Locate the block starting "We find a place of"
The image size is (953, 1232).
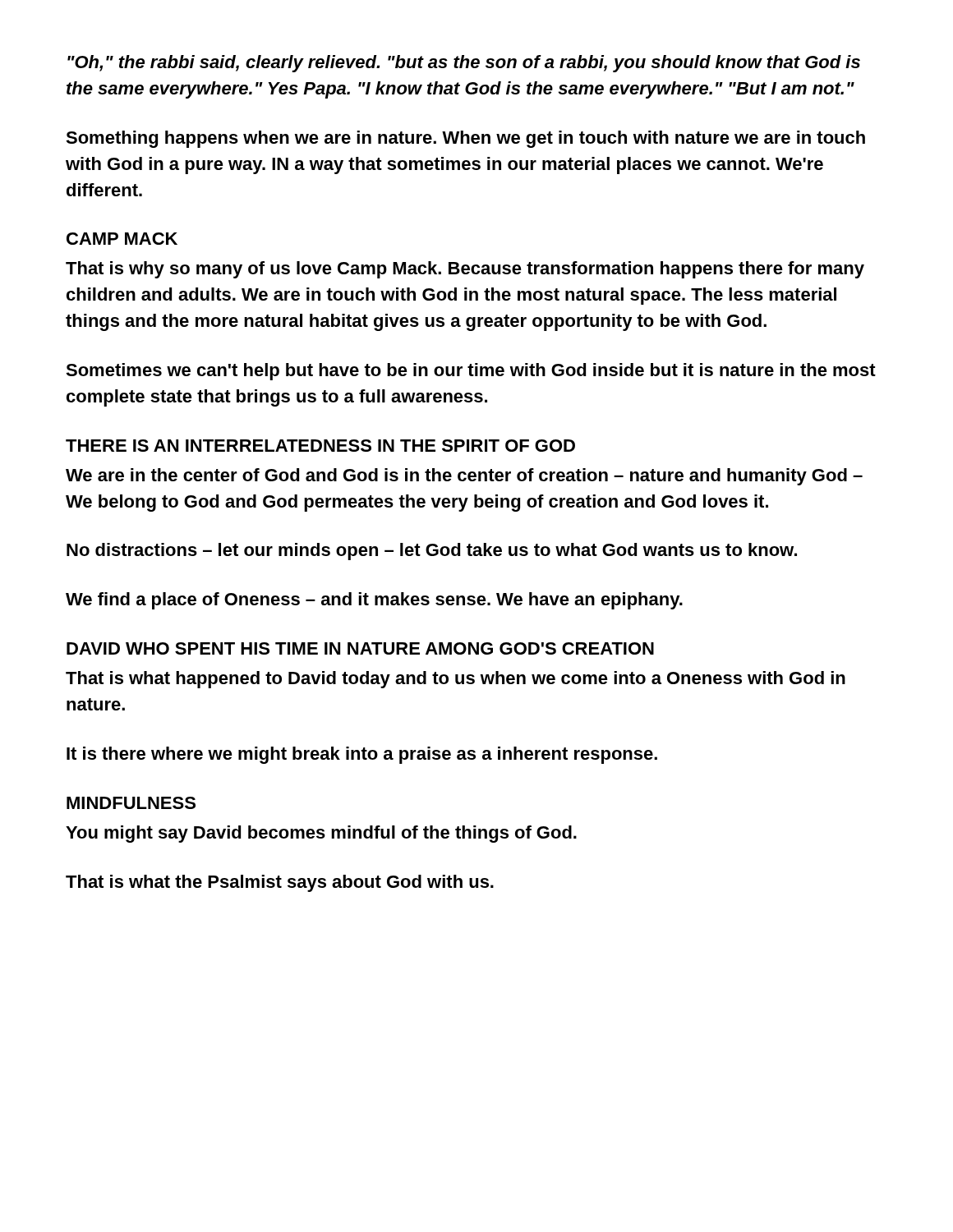pyautogui.click(x=375, y=599)
